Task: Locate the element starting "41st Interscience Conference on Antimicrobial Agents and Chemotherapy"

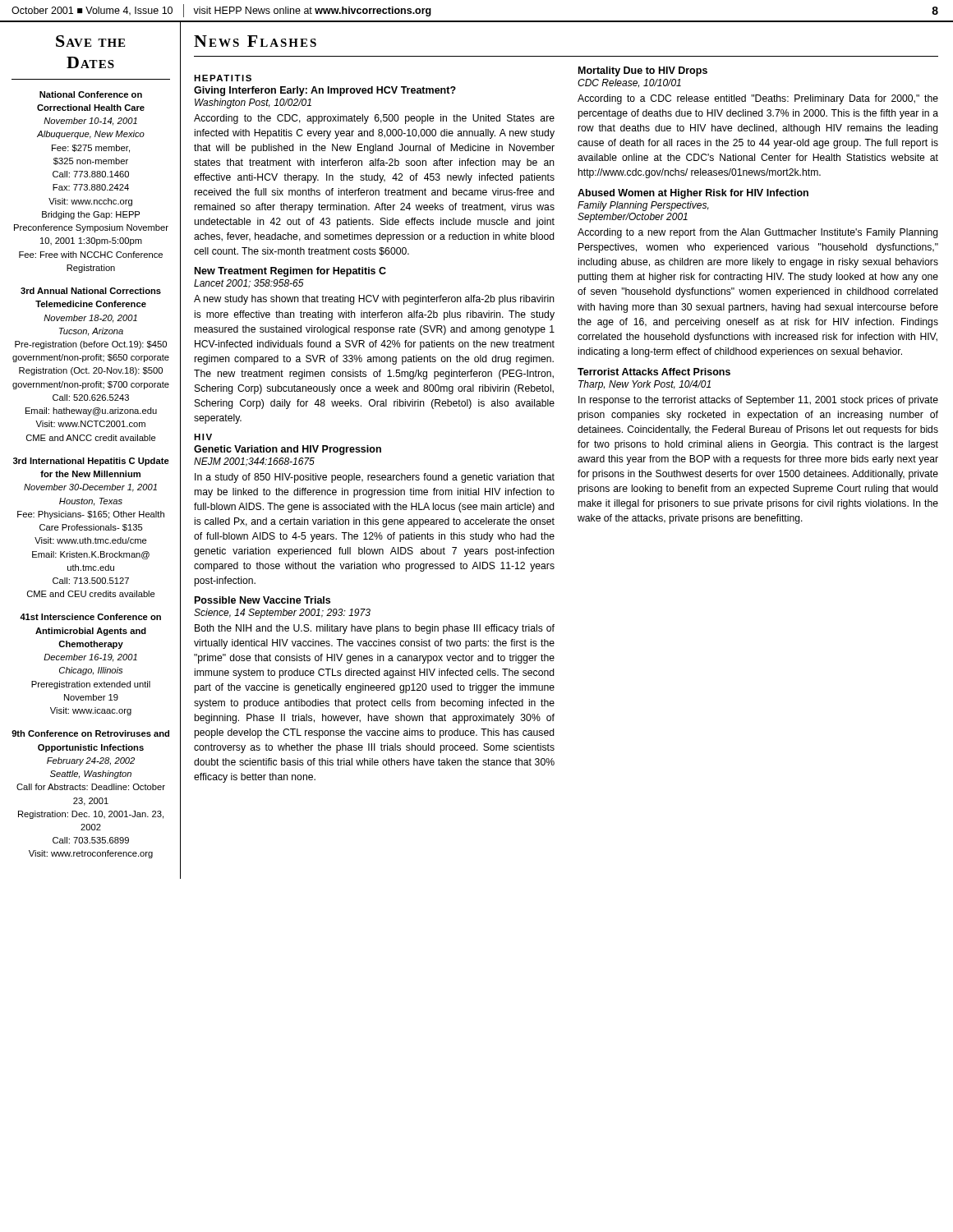Action: pos(91,664)
